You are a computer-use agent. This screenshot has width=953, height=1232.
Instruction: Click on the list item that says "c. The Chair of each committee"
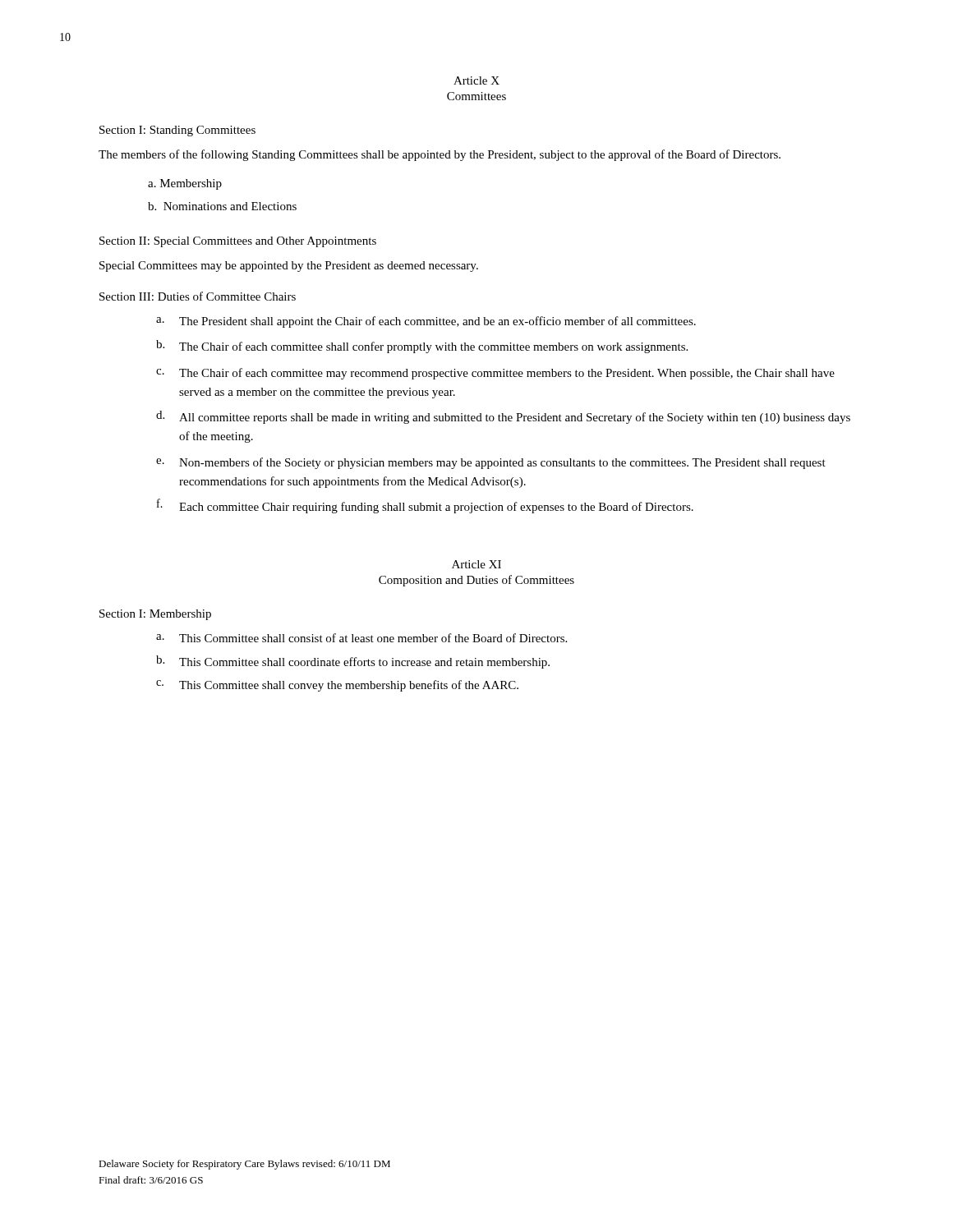pyautogui.click(x=505, y=383)
